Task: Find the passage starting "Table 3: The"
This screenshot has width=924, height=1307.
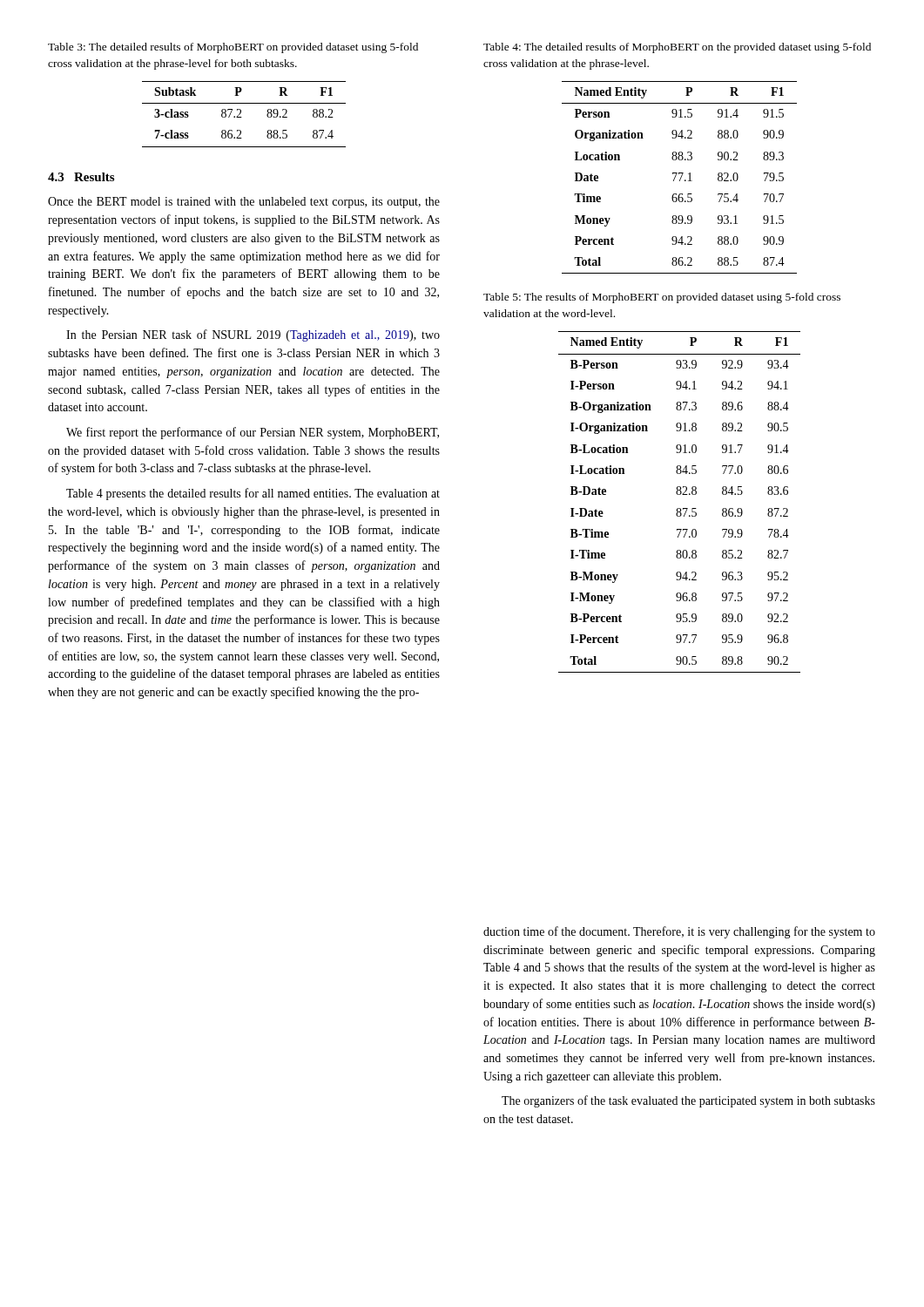Action: 233,55
